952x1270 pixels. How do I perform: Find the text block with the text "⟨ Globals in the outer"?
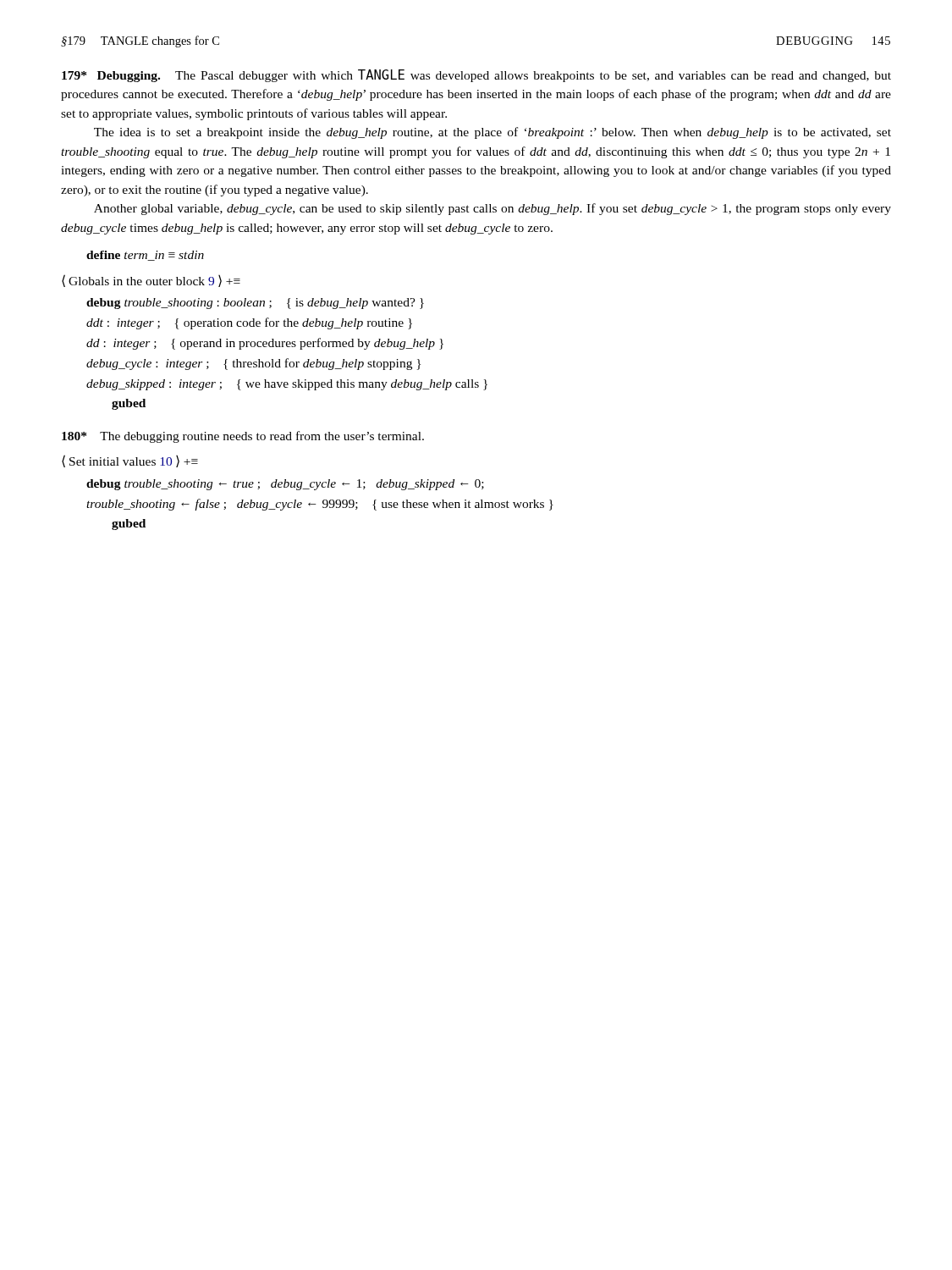(151, 280)
